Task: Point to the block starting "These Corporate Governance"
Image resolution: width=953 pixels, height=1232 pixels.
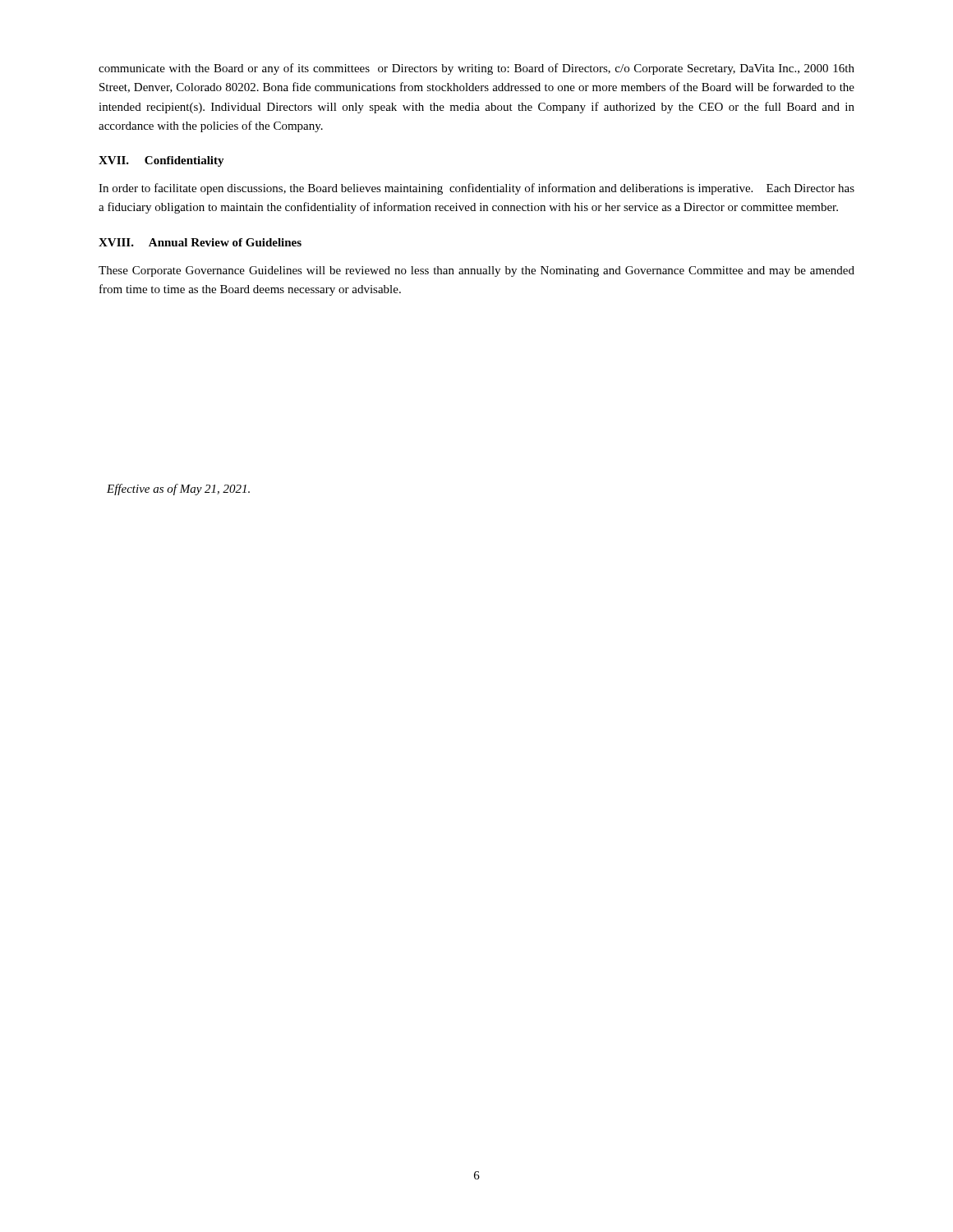Action: coord(476,279)
